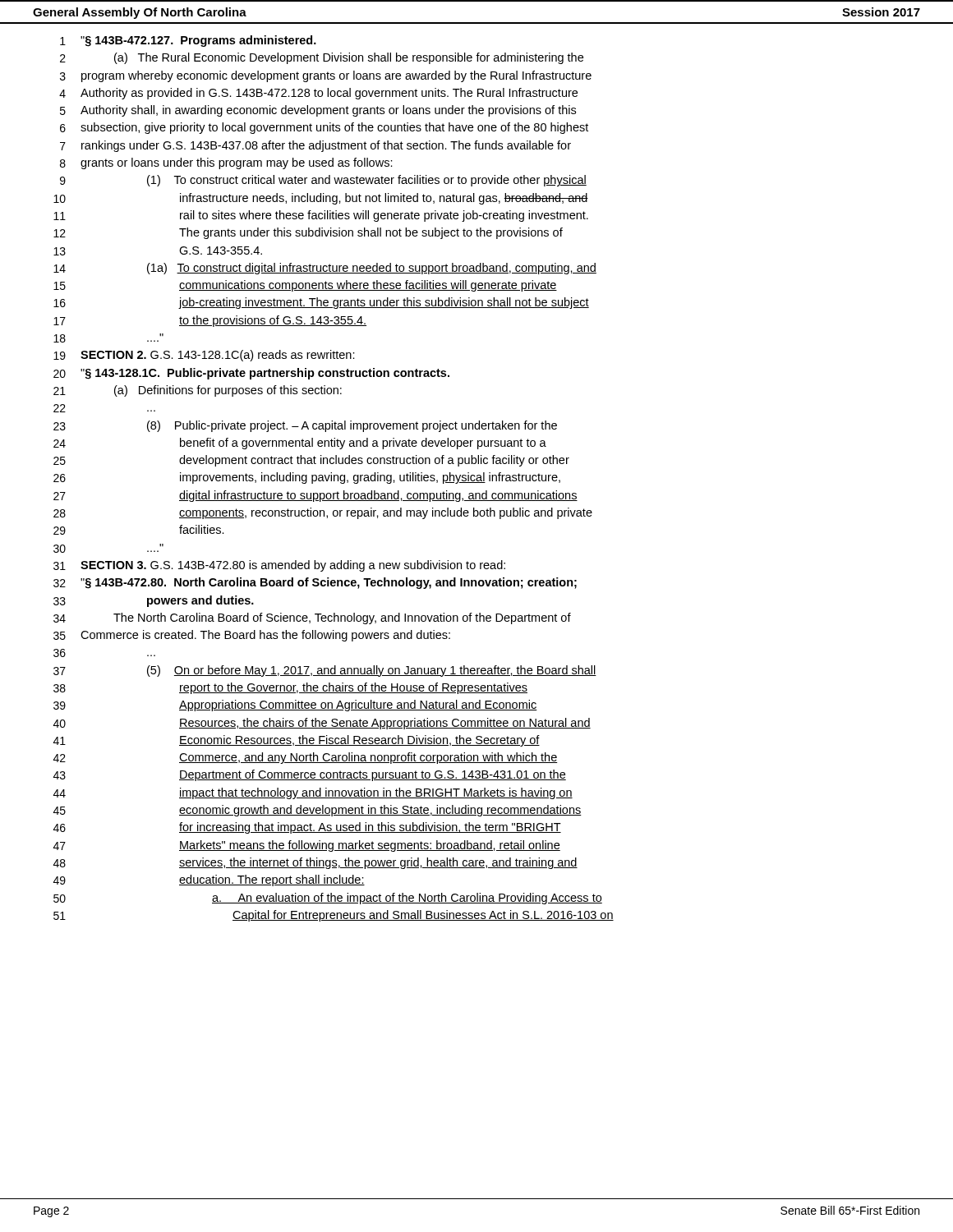Point to the element starting "37 (5) On or before May 1,"
The height and width of the screenshot is (1232, 953).
476,670
